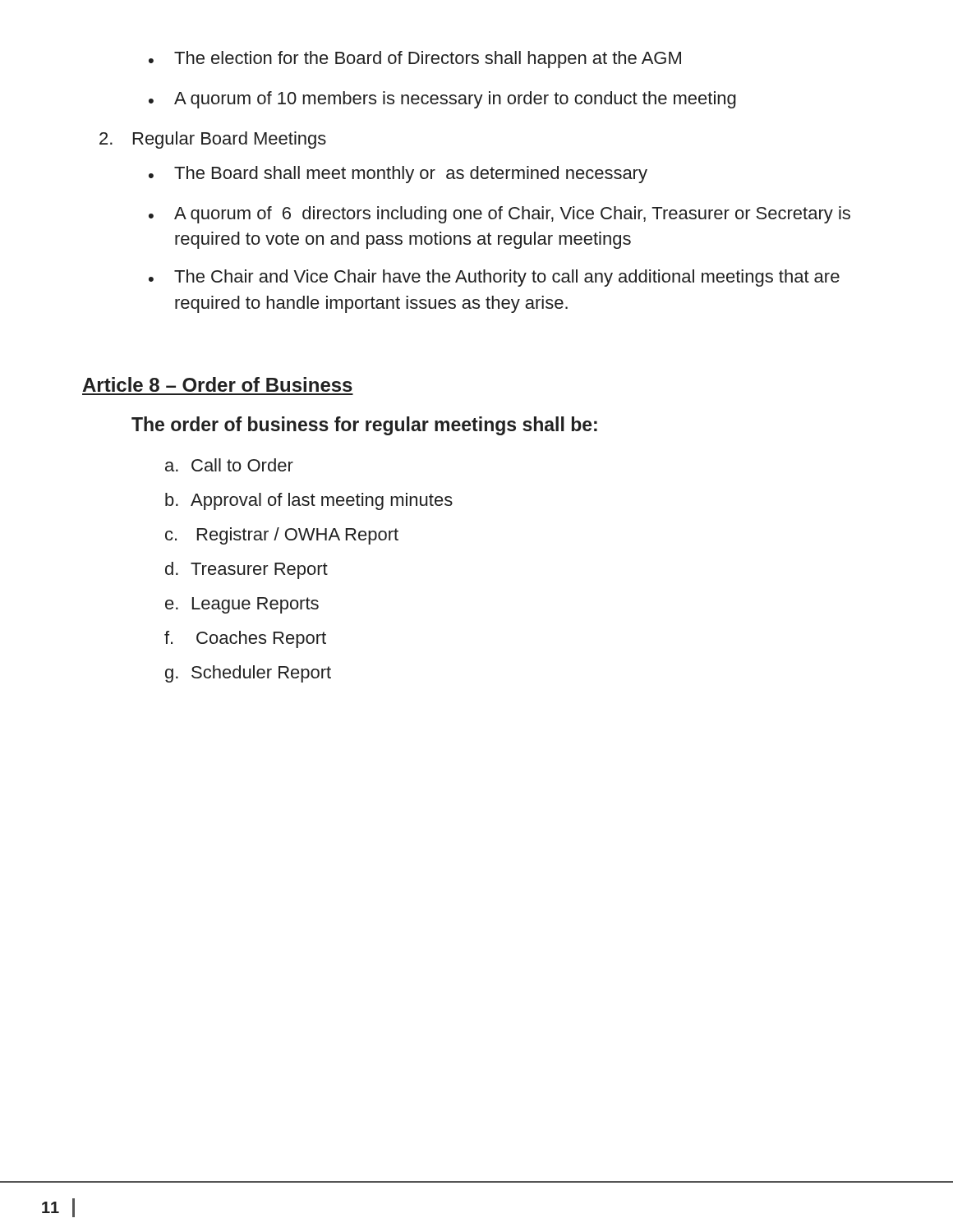The height and width of the screenshot is (1232, 953).
Task: Click on the block starting "• The election for the Board of Directors"
Action: [x=415, y=60]
